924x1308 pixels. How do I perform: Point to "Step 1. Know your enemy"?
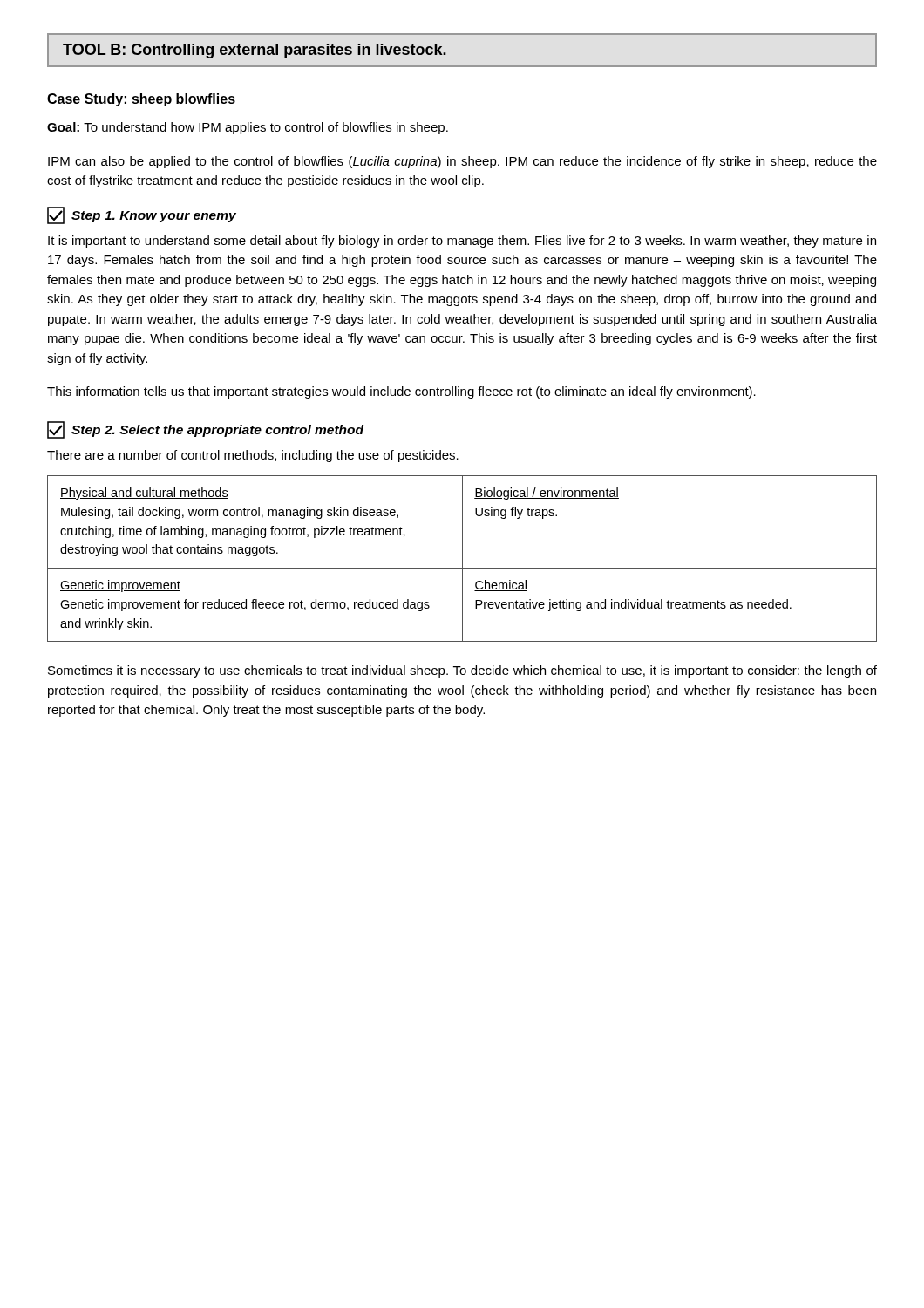point(141,215)
